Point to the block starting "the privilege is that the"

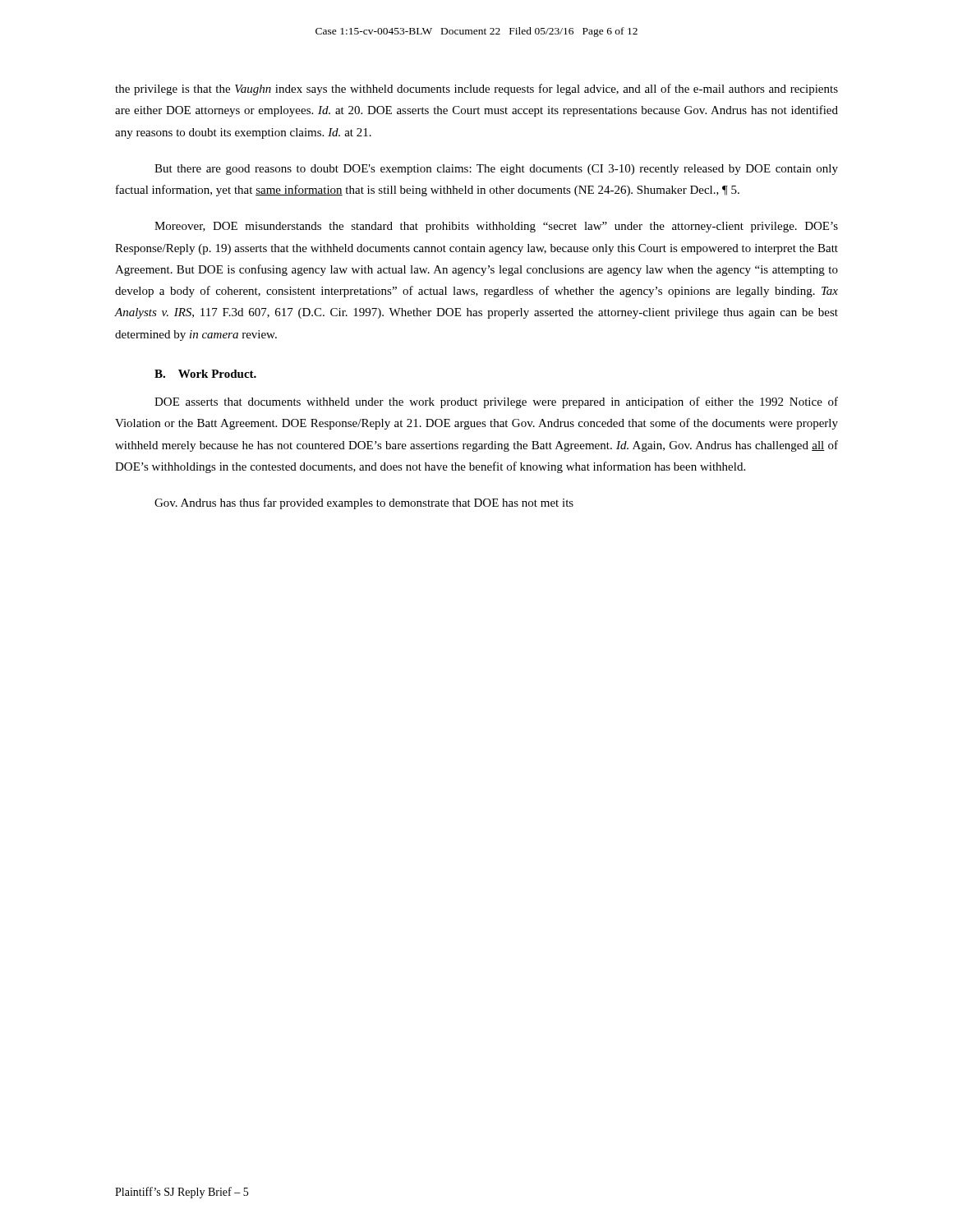(x=476, y=110)
